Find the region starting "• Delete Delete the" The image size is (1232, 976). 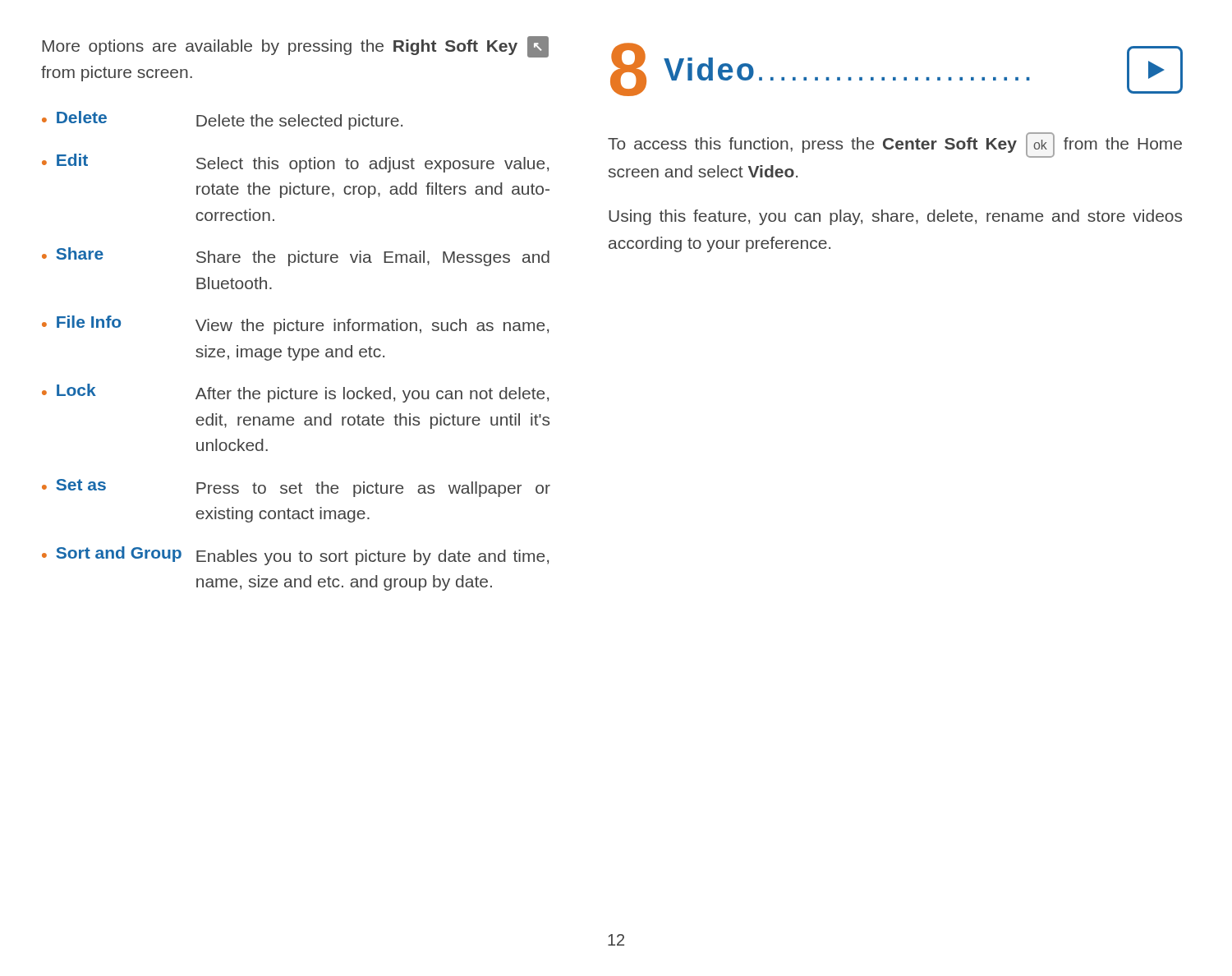tap(296, 121)
